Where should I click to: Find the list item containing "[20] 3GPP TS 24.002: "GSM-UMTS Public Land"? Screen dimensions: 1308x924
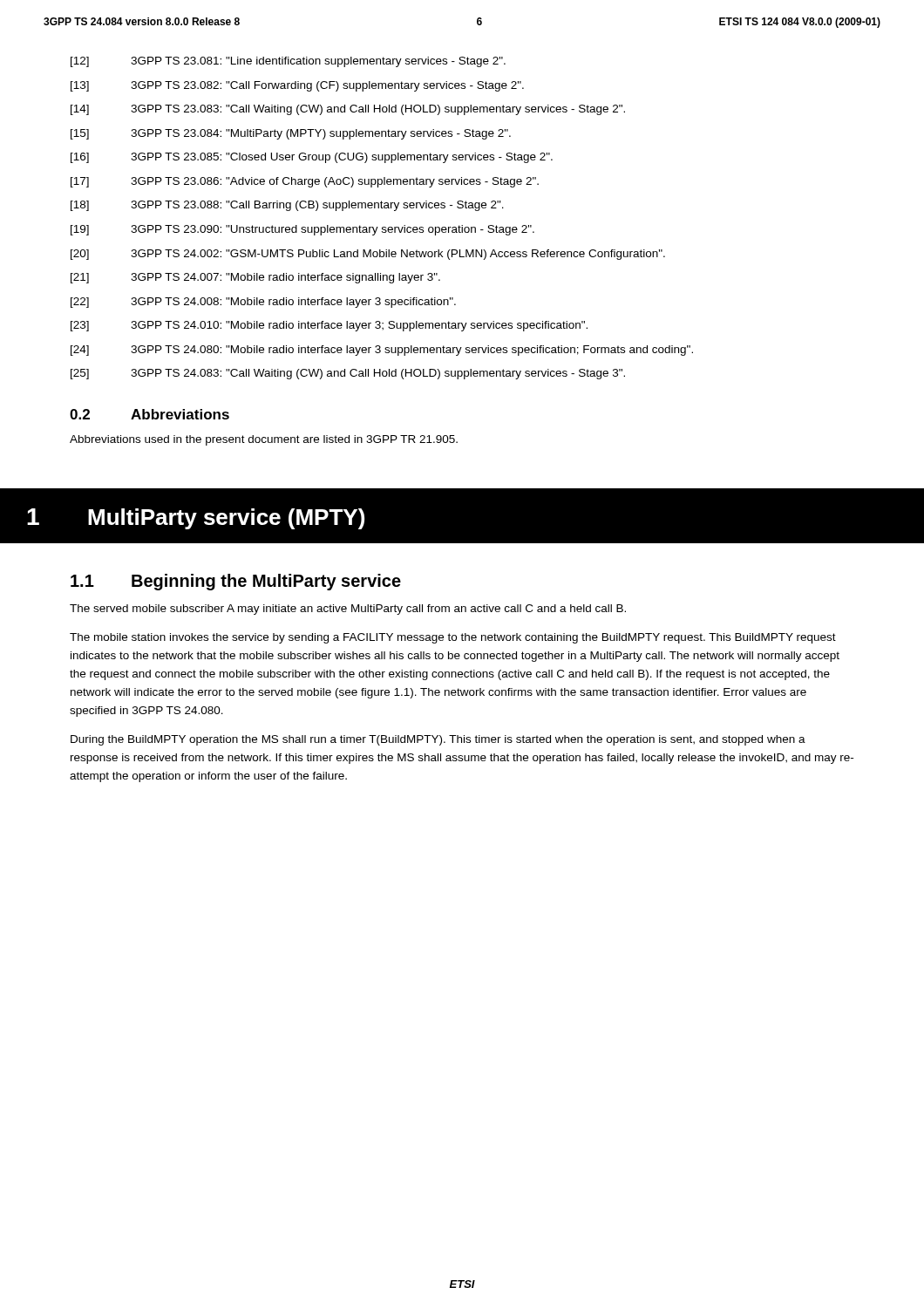[462, 253]
